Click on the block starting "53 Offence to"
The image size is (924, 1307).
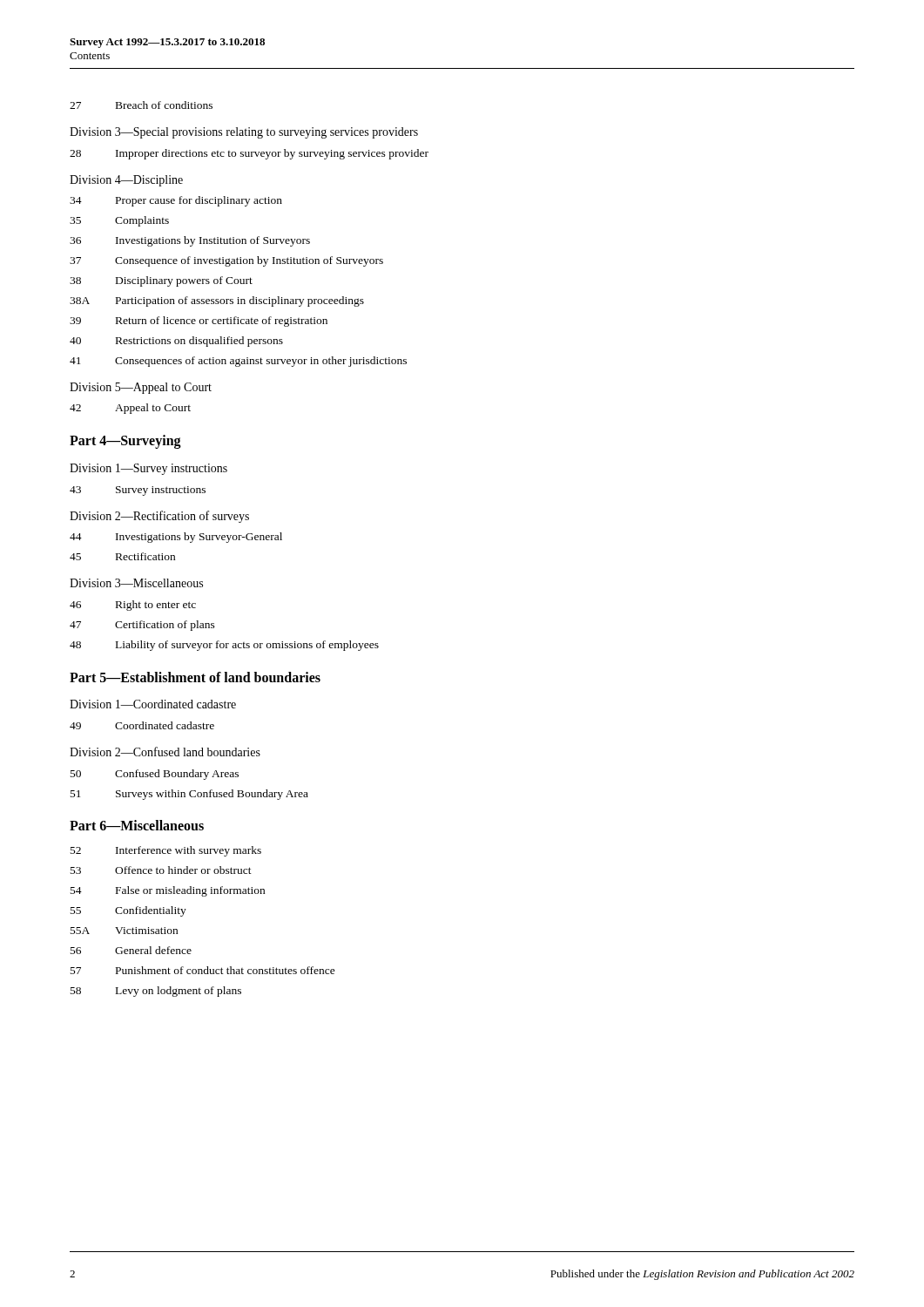point(161,870)
